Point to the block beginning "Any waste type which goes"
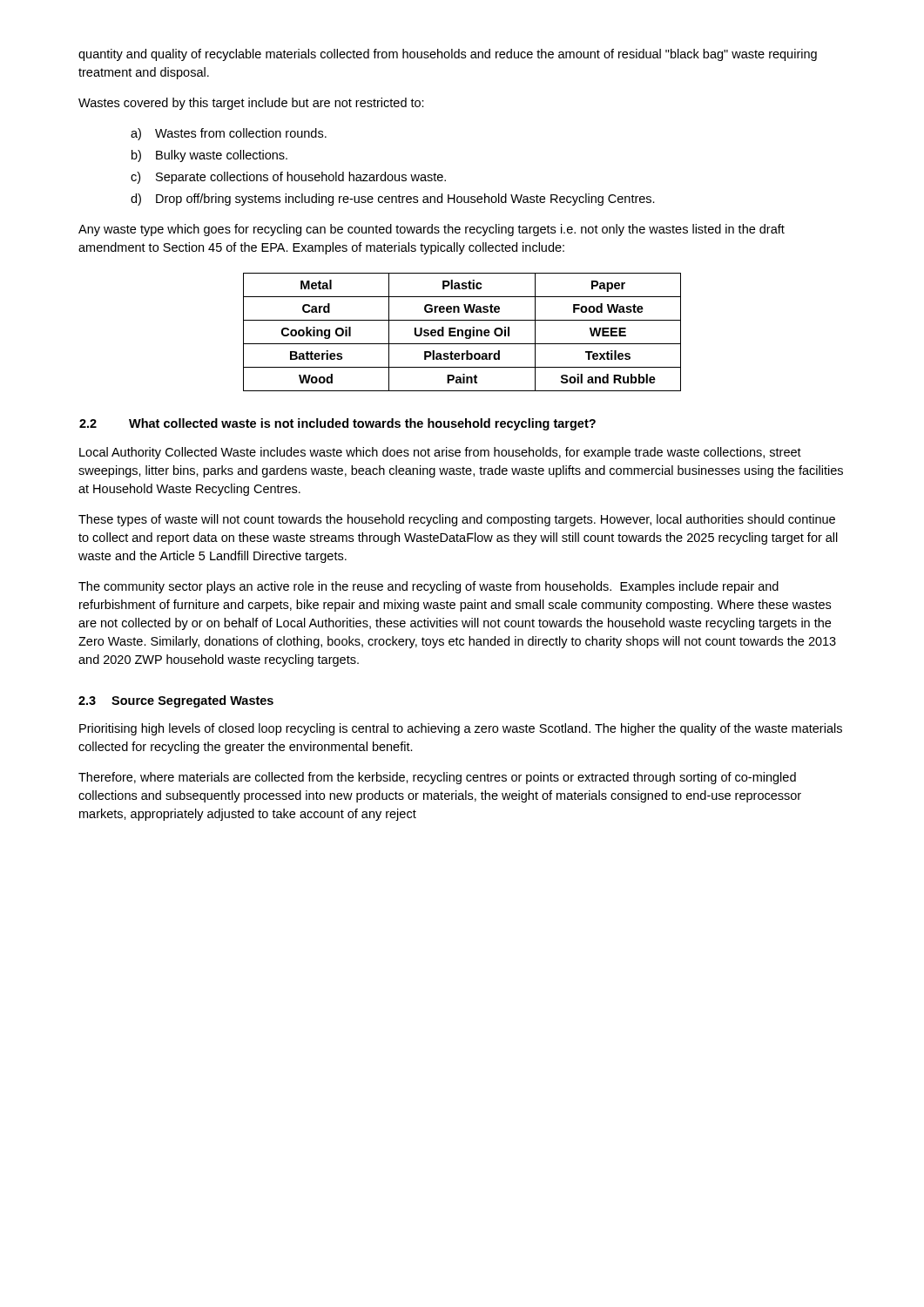 (431, 238)
